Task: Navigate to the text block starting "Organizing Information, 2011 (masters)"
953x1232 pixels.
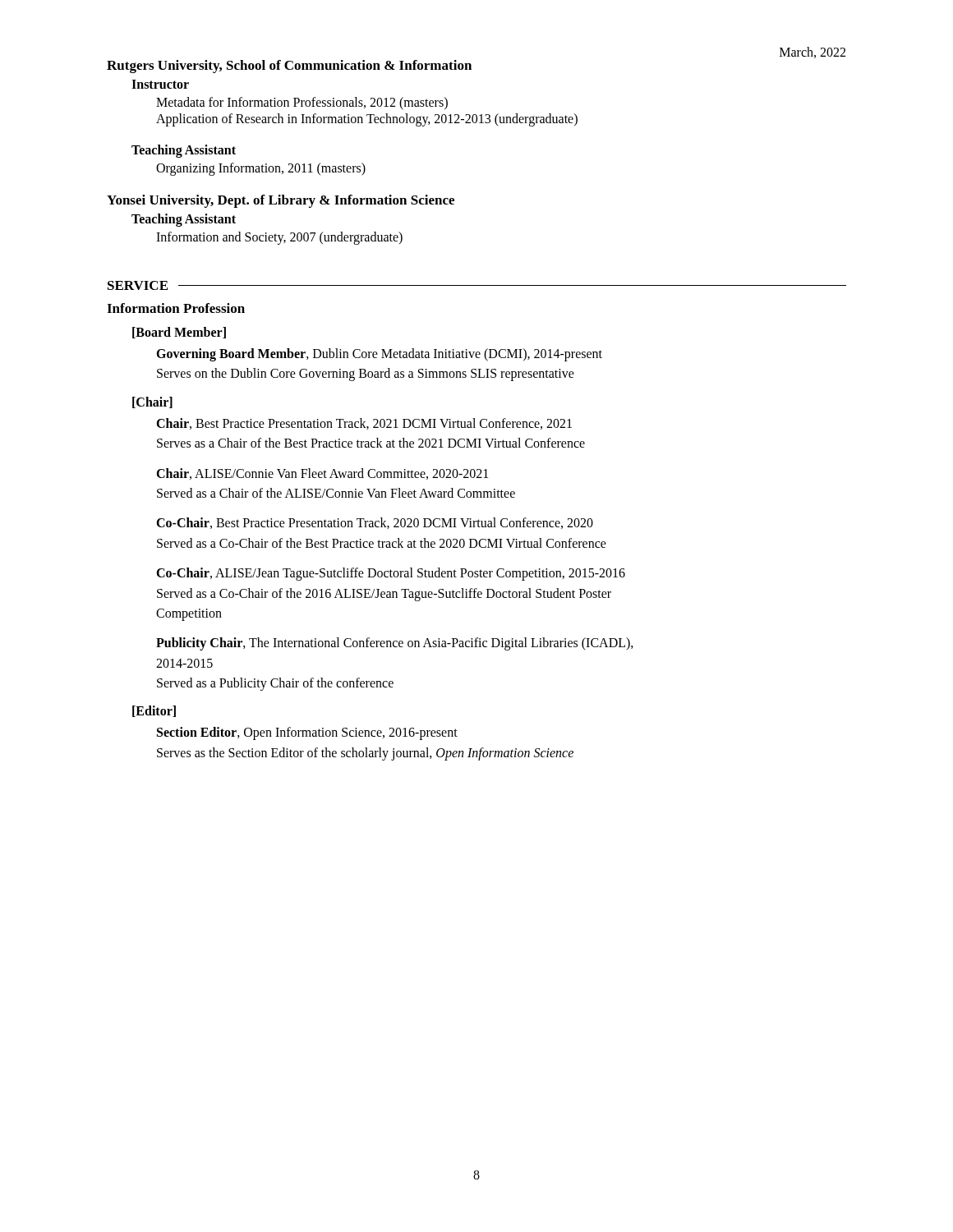Action: coord(261,168)
